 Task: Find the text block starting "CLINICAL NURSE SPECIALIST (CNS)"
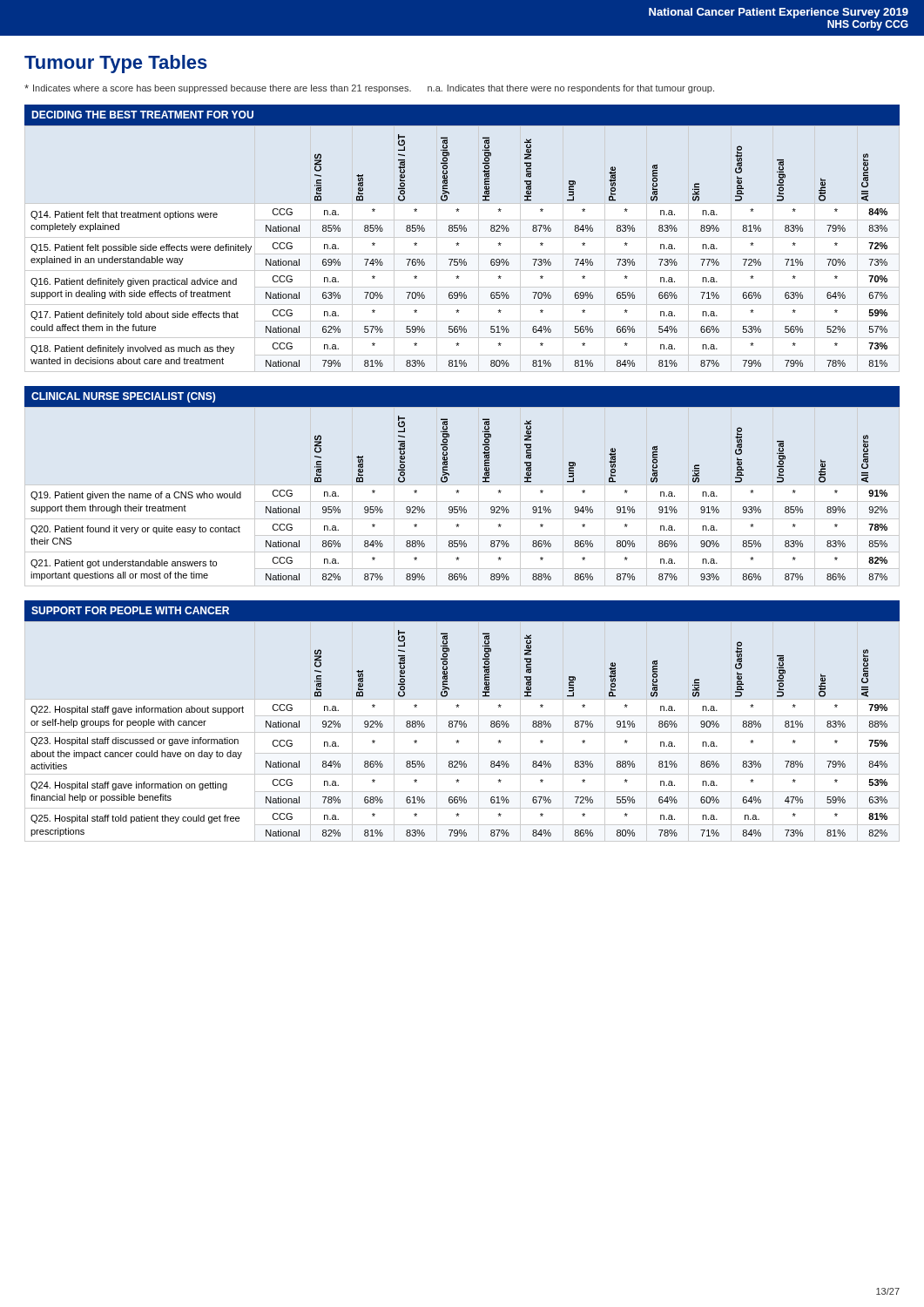coord(124,396)
